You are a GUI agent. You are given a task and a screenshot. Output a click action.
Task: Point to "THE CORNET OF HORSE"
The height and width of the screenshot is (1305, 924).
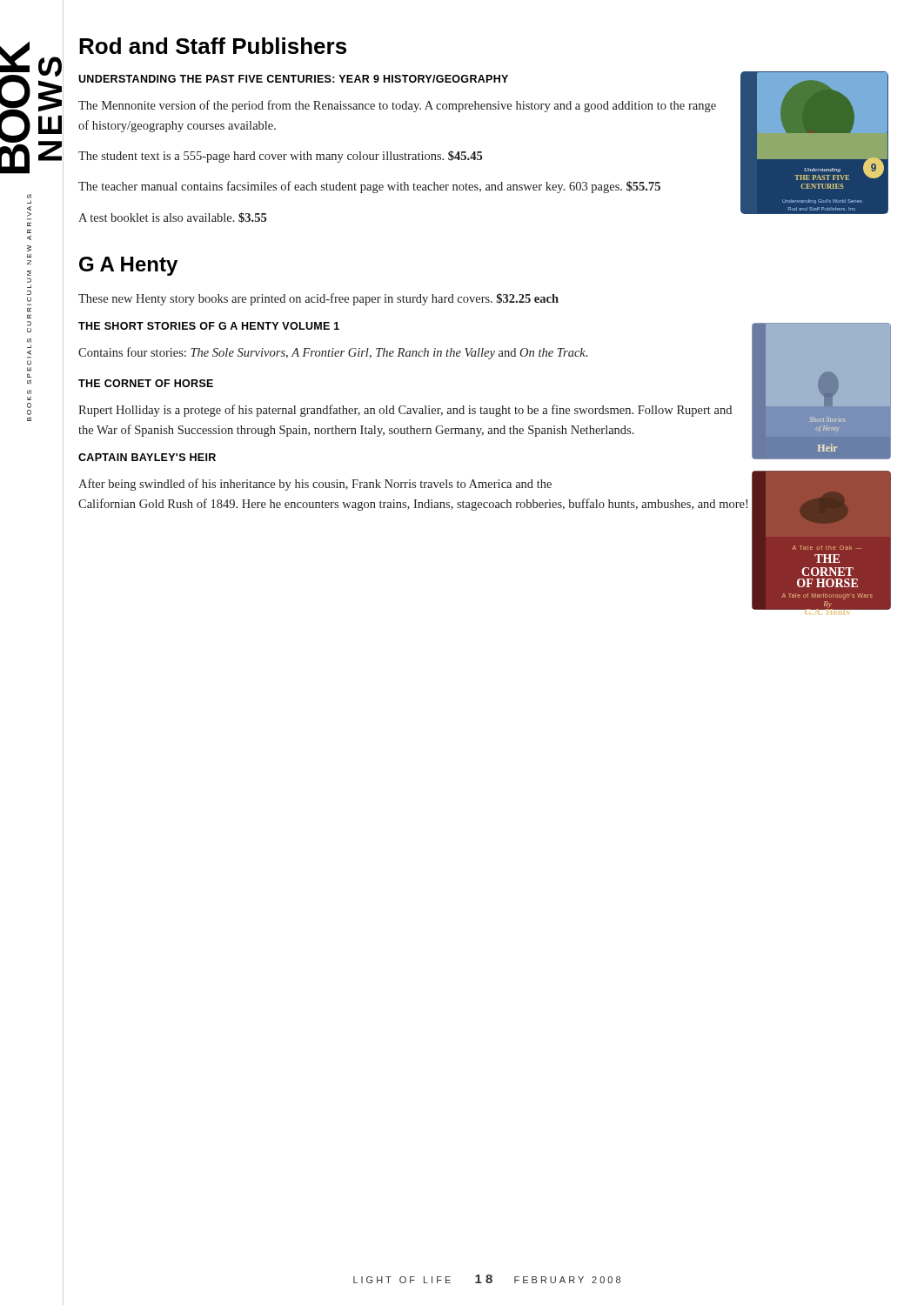point(146,384)
